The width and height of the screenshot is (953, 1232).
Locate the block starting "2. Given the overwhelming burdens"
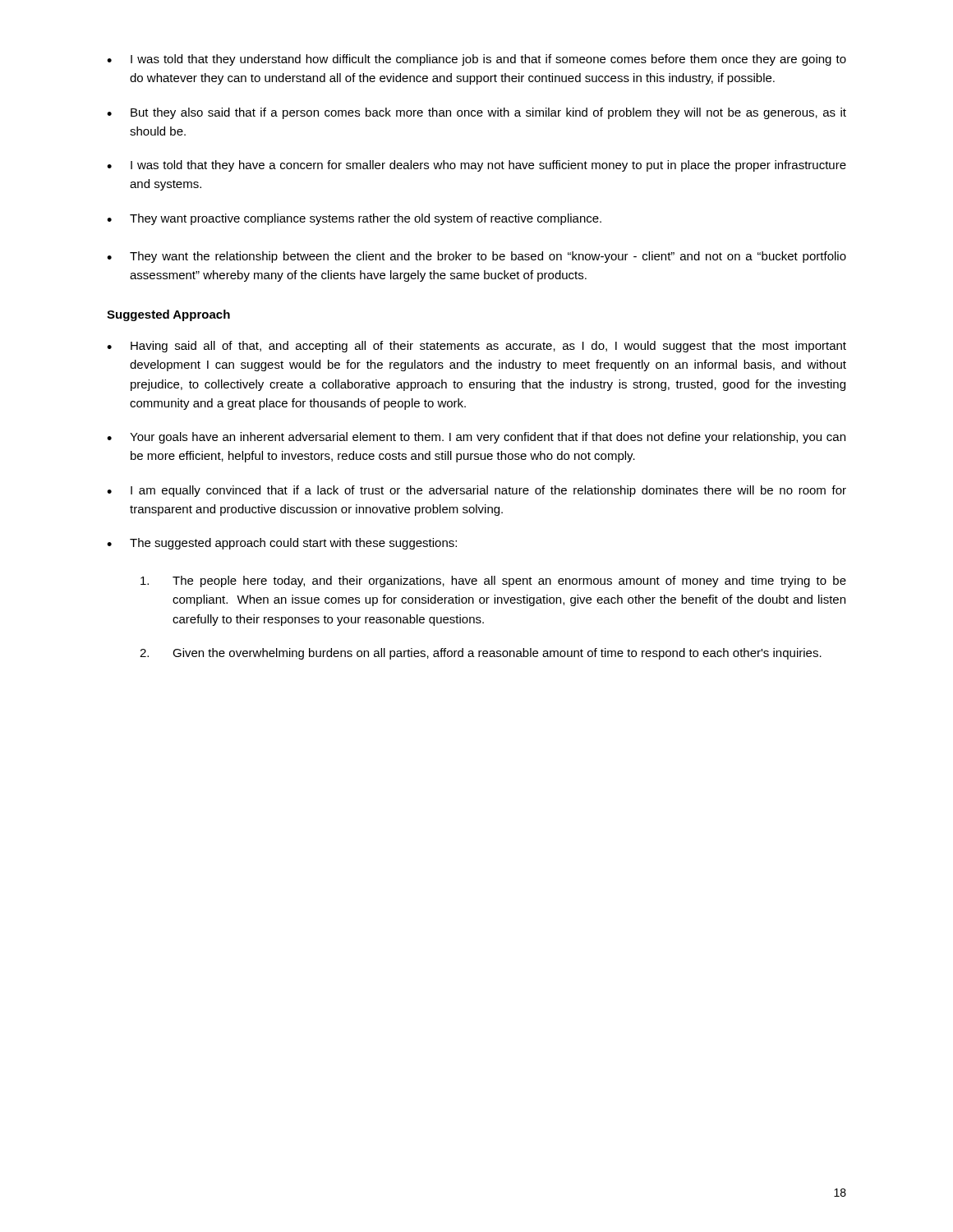[493, 652]
